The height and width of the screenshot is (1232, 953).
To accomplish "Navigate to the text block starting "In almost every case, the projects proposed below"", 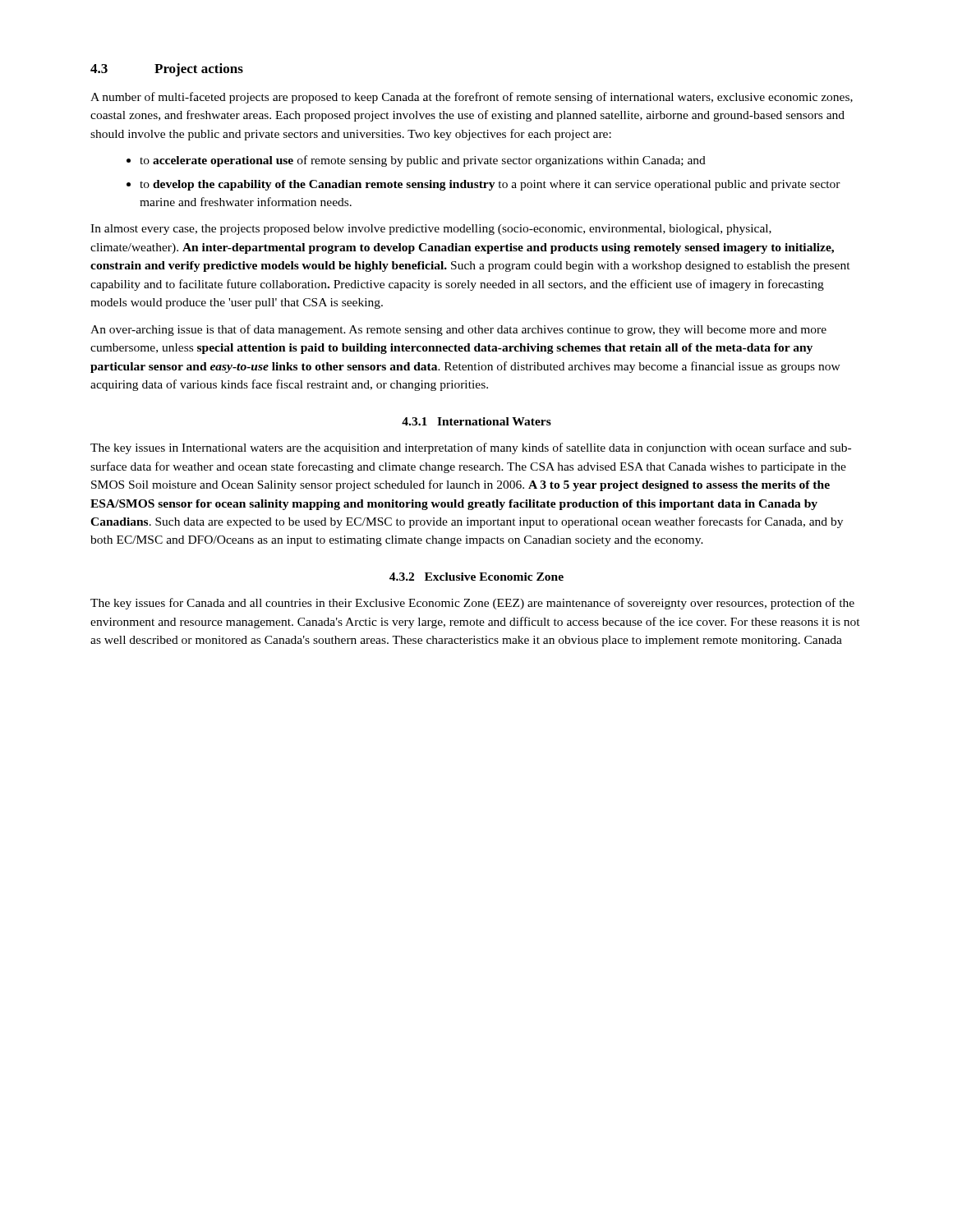I will [476, 266].
